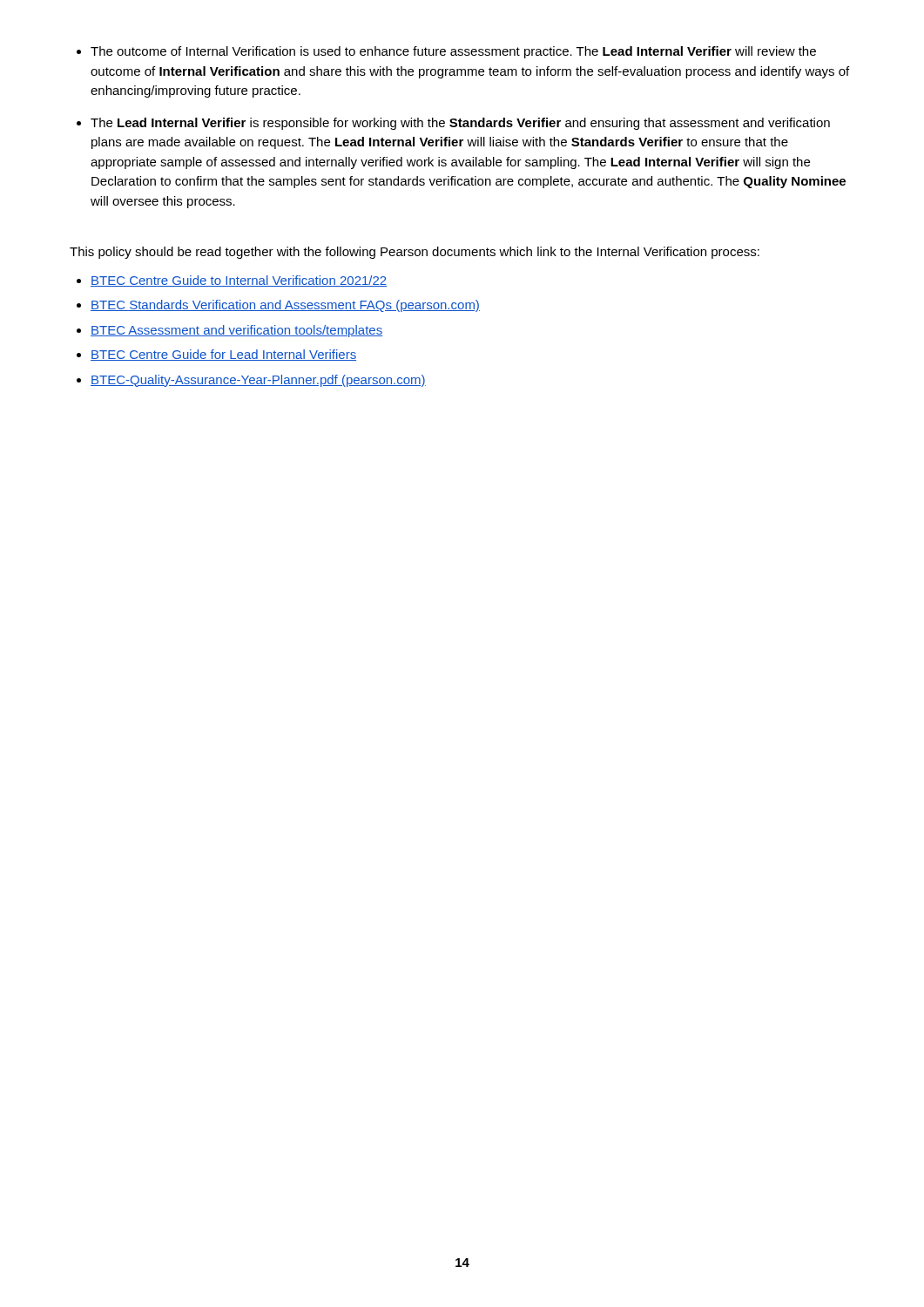924x1307 pixels.
Task: Point to the block beginning "This policy should be read together with the"
Action: pyautogui.click(x=415, y=251)
